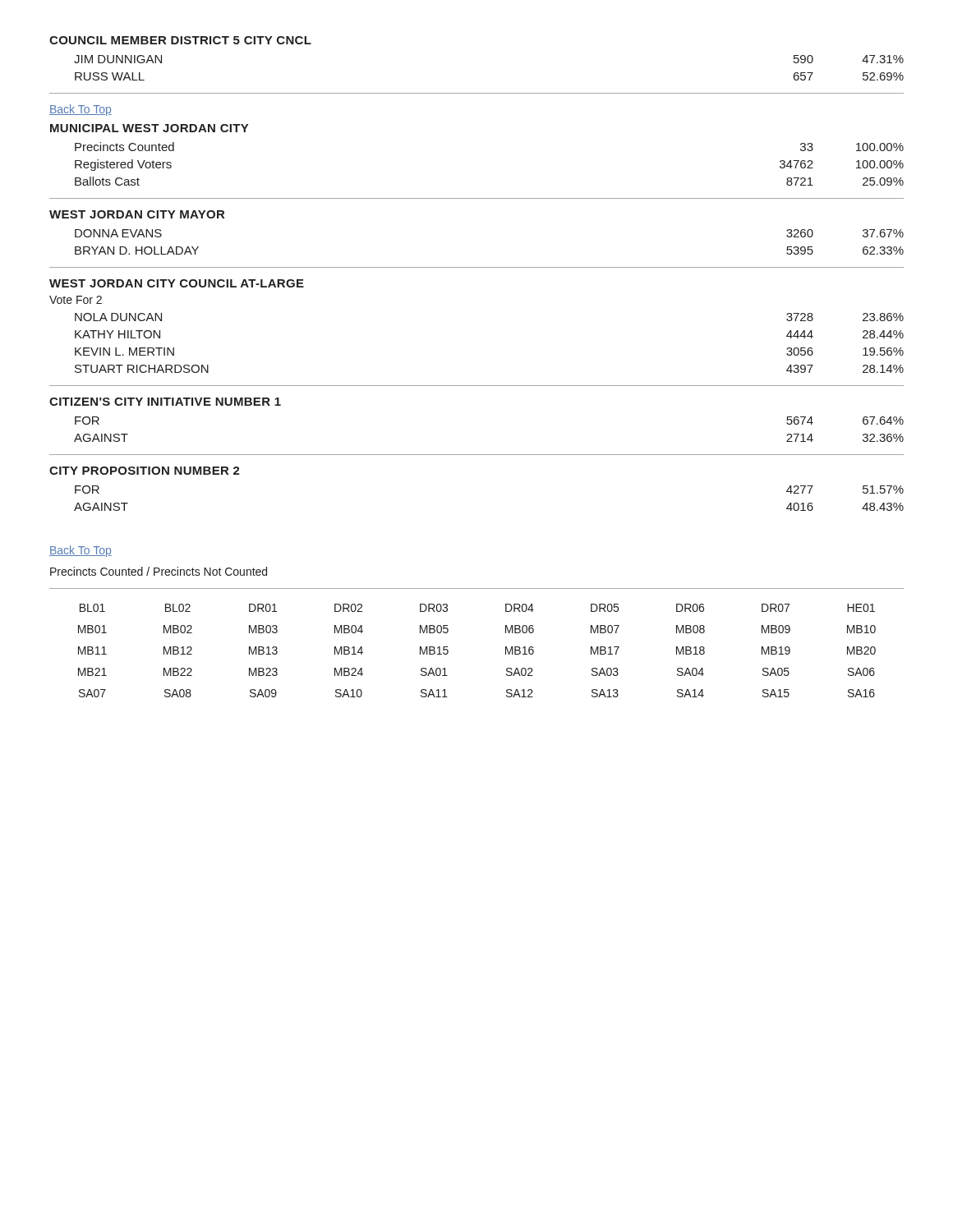953x1232 pixels.
Task: Navigate to the region starting "Vote For 2"
Action: pyautogui.click(x=76, y=300)
